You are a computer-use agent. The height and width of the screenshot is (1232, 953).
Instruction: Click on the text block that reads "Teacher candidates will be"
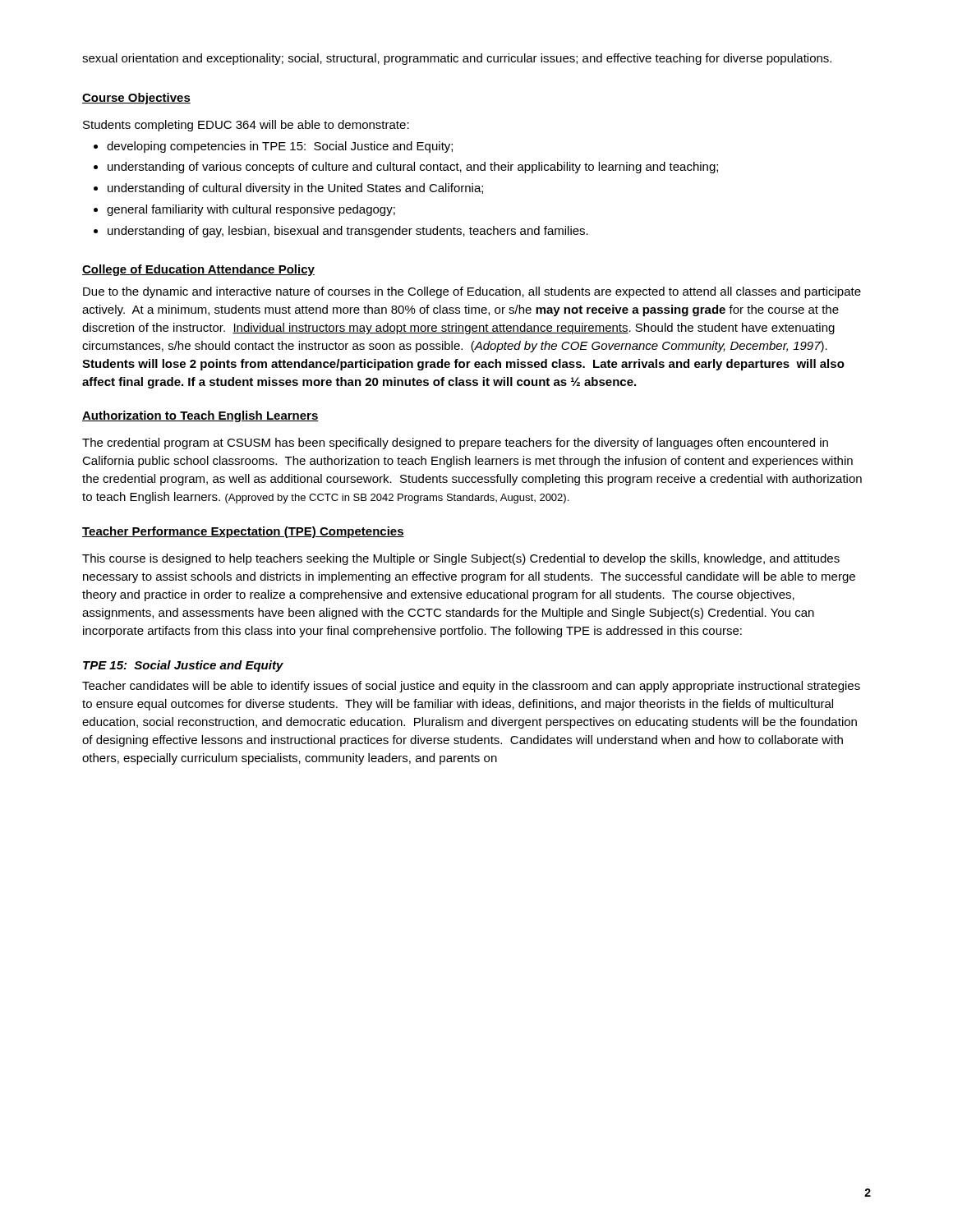click(x=471, y=722)
